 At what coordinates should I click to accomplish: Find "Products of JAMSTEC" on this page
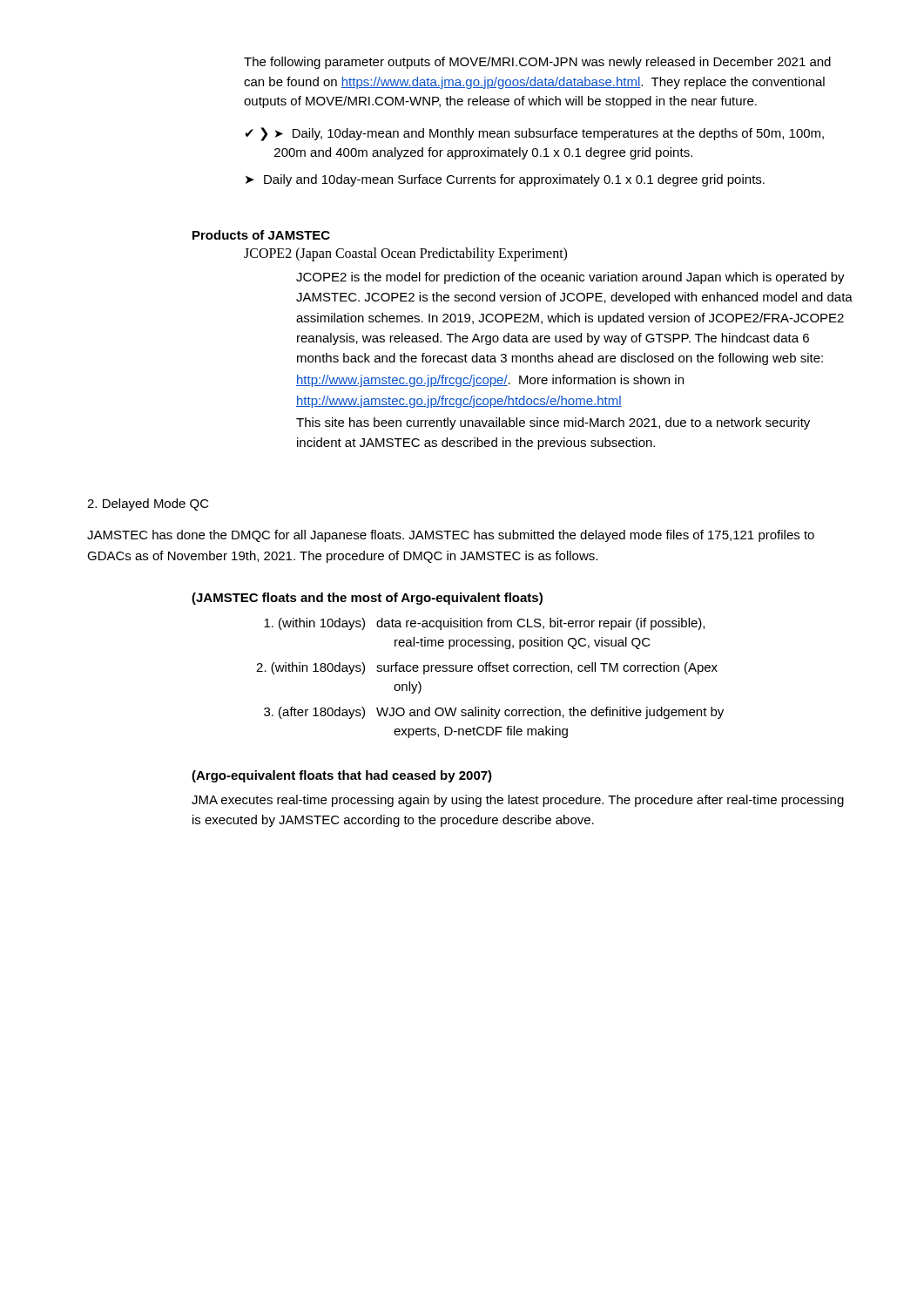tap(261, 235)
